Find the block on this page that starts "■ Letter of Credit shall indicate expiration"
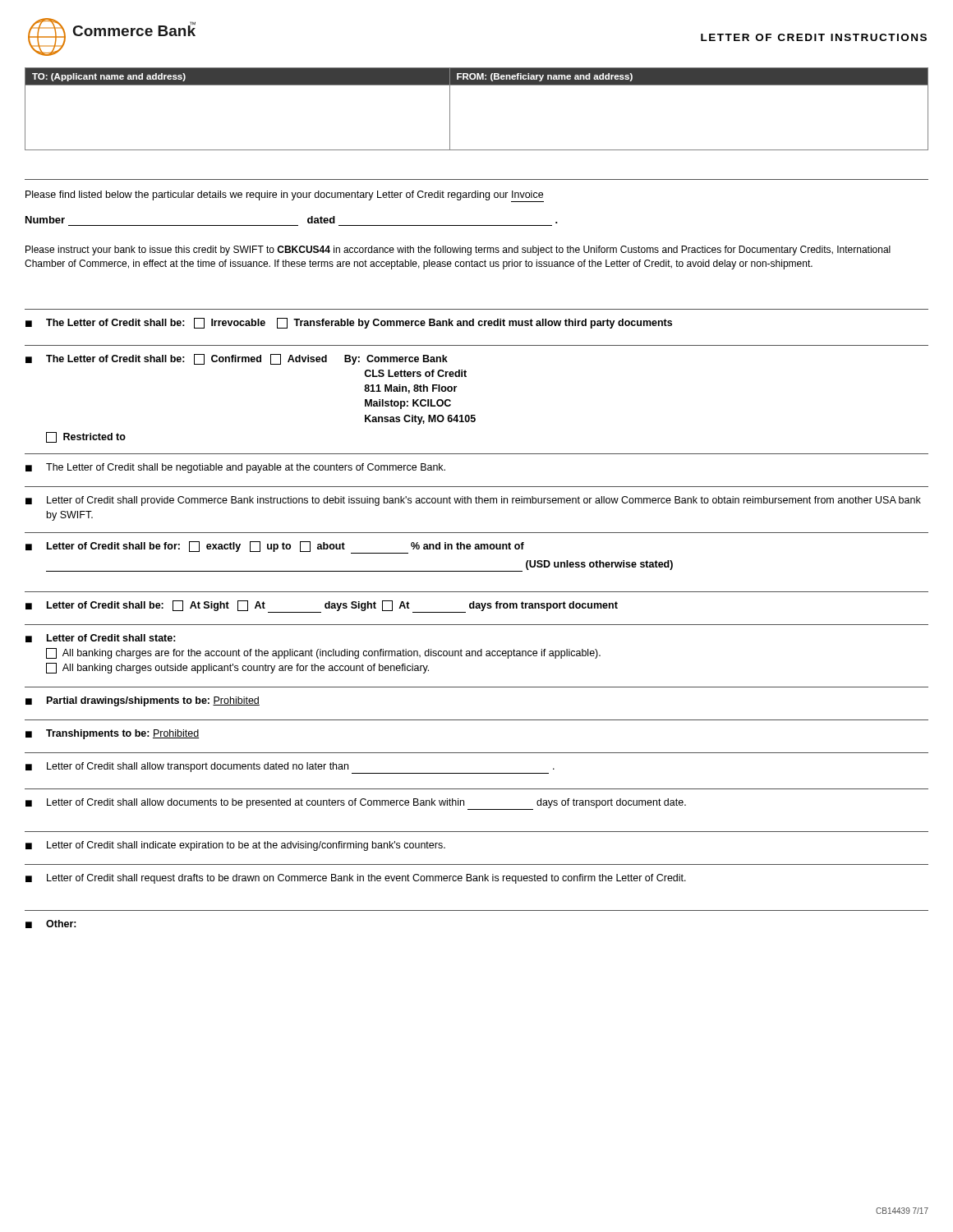This screenshot has height=1232, width=953. click(235, 846)
